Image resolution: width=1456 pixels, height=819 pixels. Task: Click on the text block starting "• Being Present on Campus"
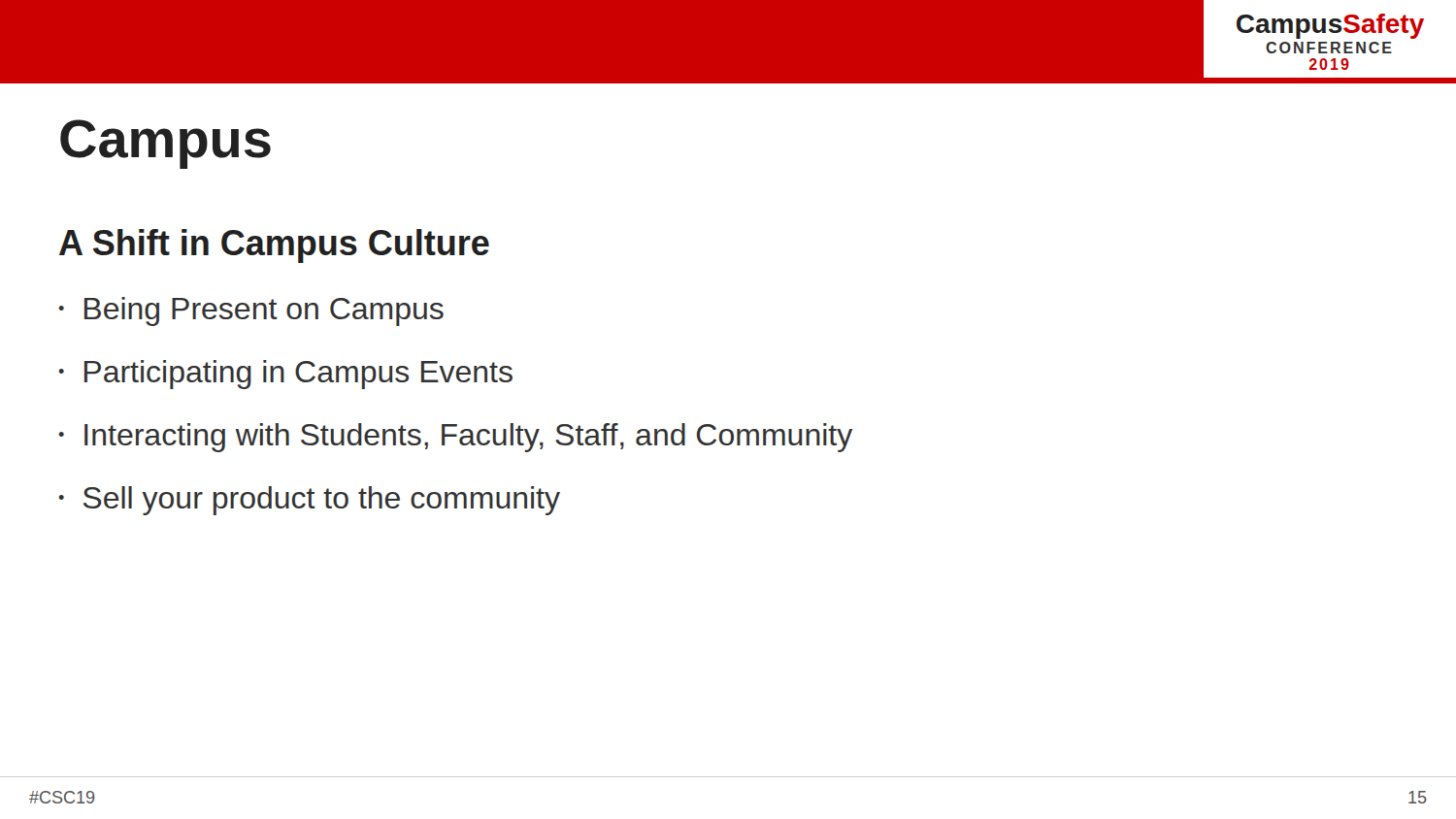(251, 309)
